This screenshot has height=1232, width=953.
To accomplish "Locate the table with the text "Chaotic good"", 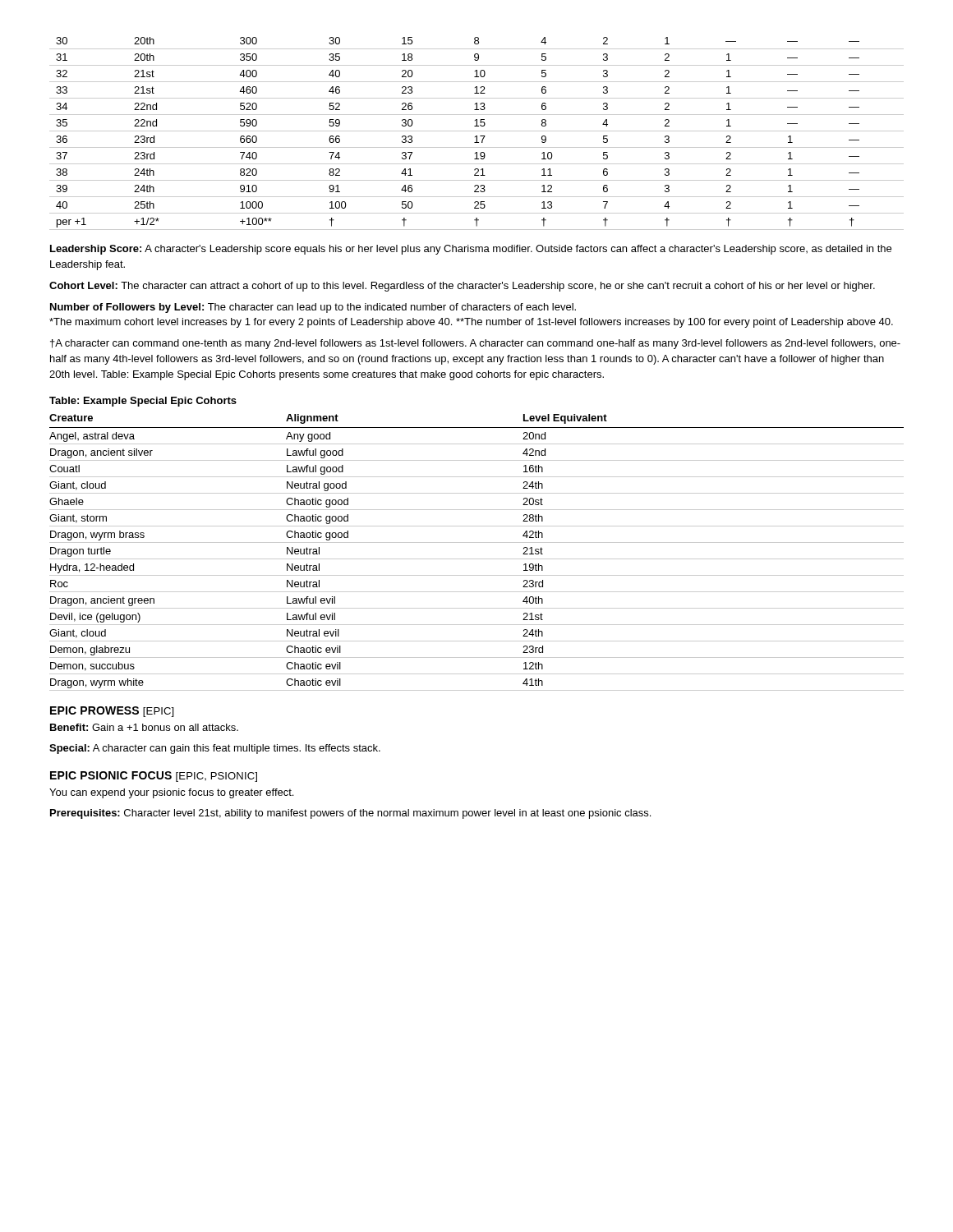I will click(x=476, y=550).
